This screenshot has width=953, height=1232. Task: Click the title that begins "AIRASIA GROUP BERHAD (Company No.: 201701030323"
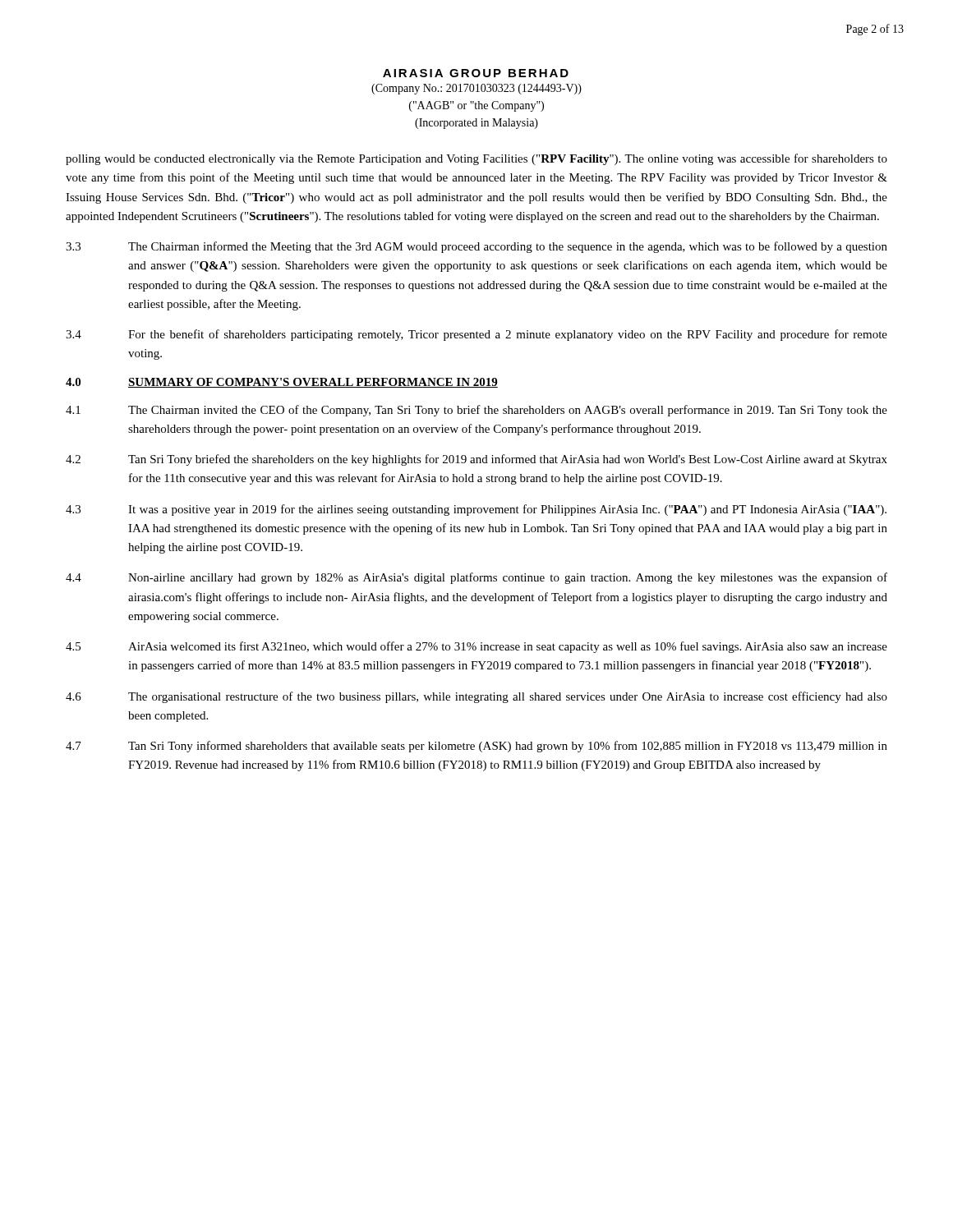[x=476, y=99]
